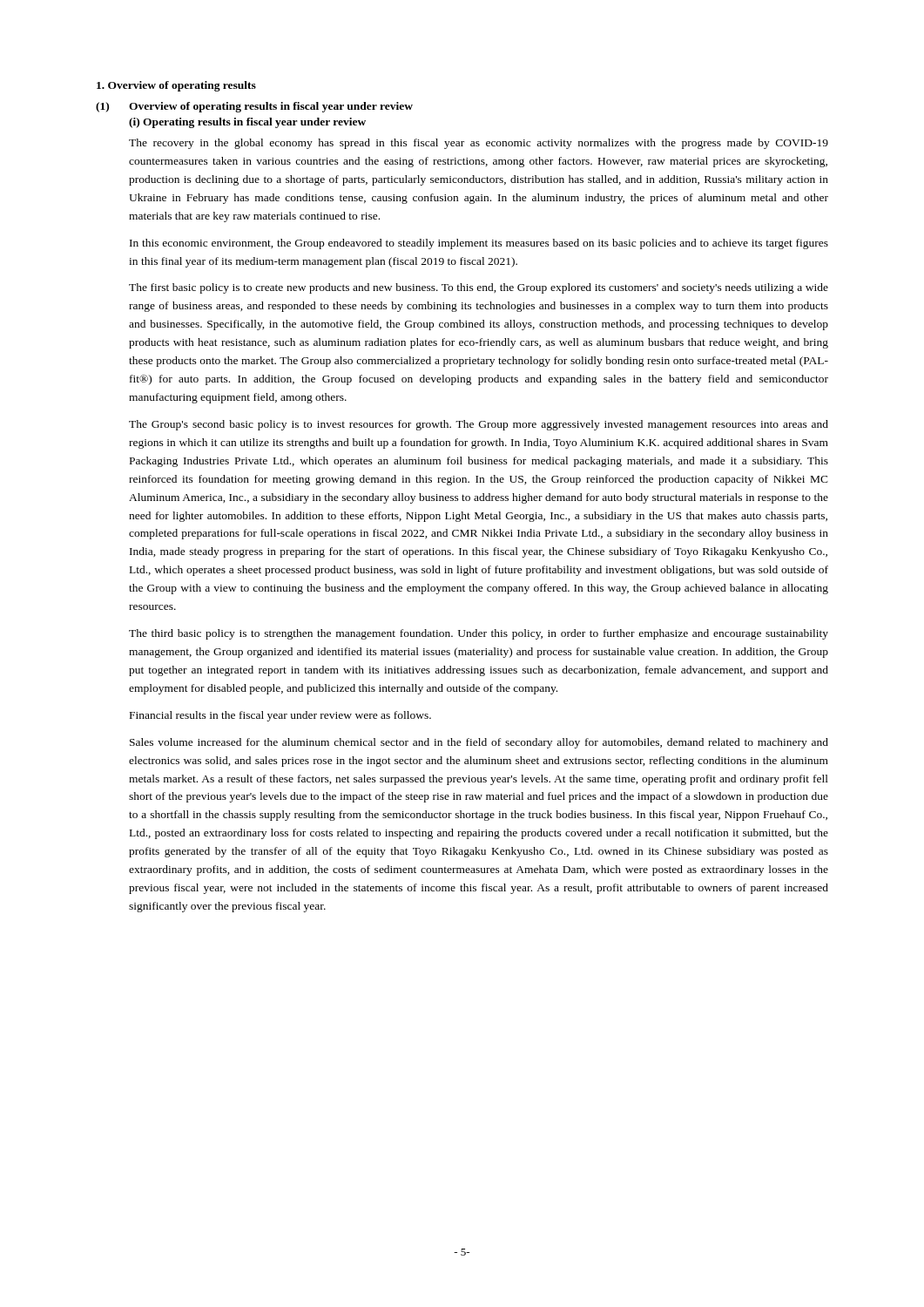Where does it say "1. Overview of operating results"?
The image size is (924, 1307).
tap(176, 85)
